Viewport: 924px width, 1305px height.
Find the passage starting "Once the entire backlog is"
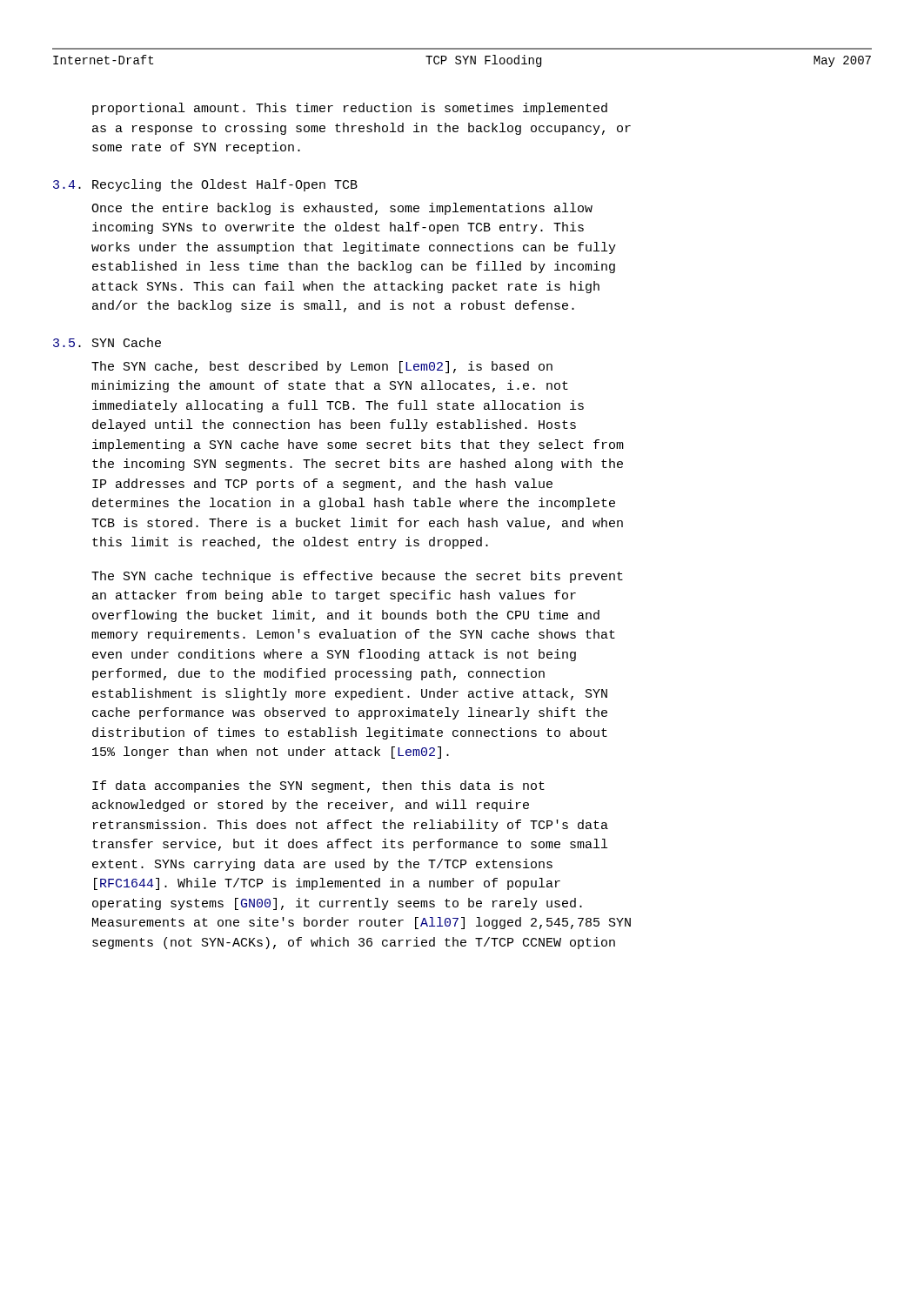[482, 258]
